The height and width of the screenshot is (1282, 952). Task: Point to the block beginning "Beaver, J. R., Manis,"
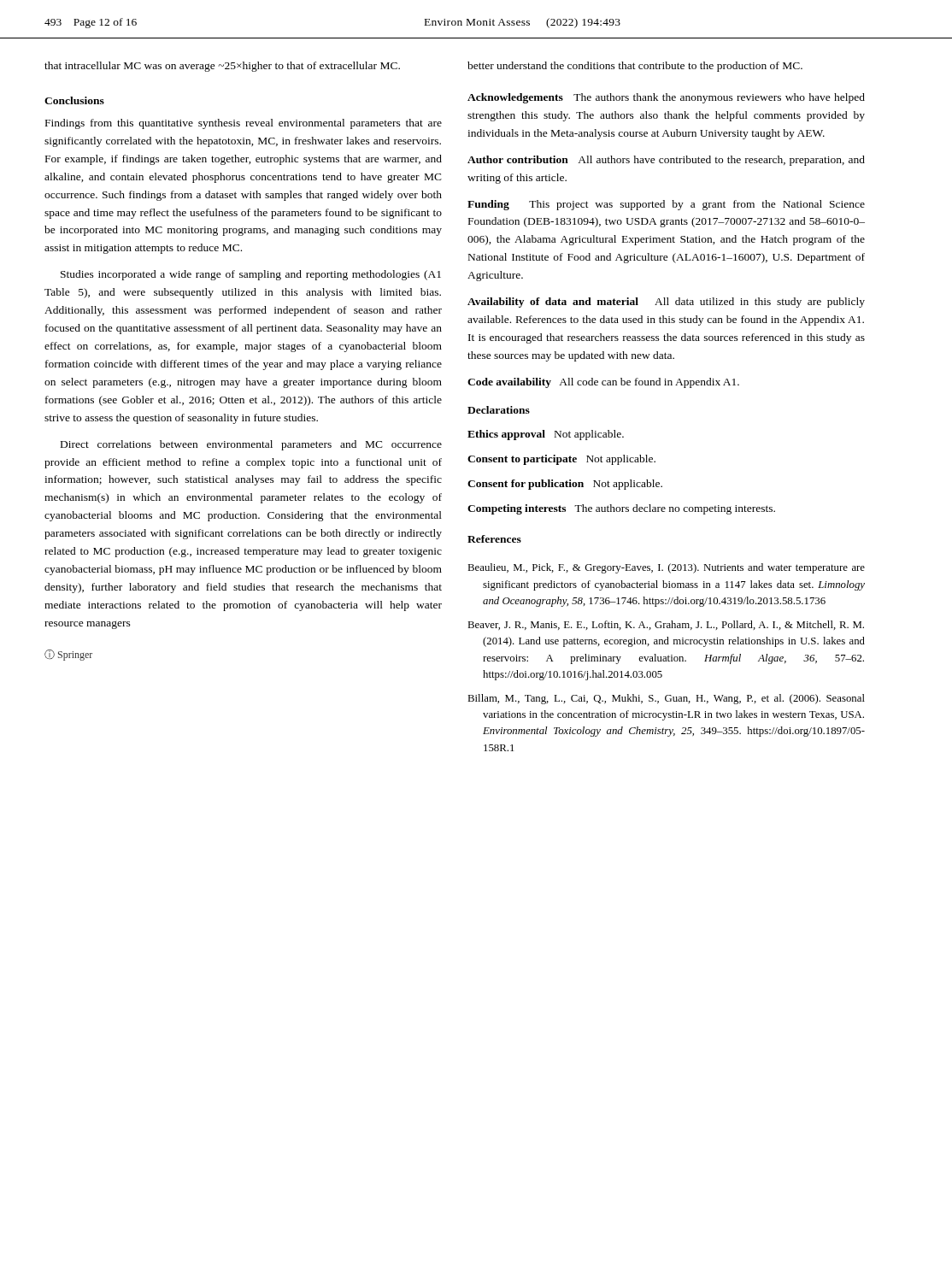point(666,649)
